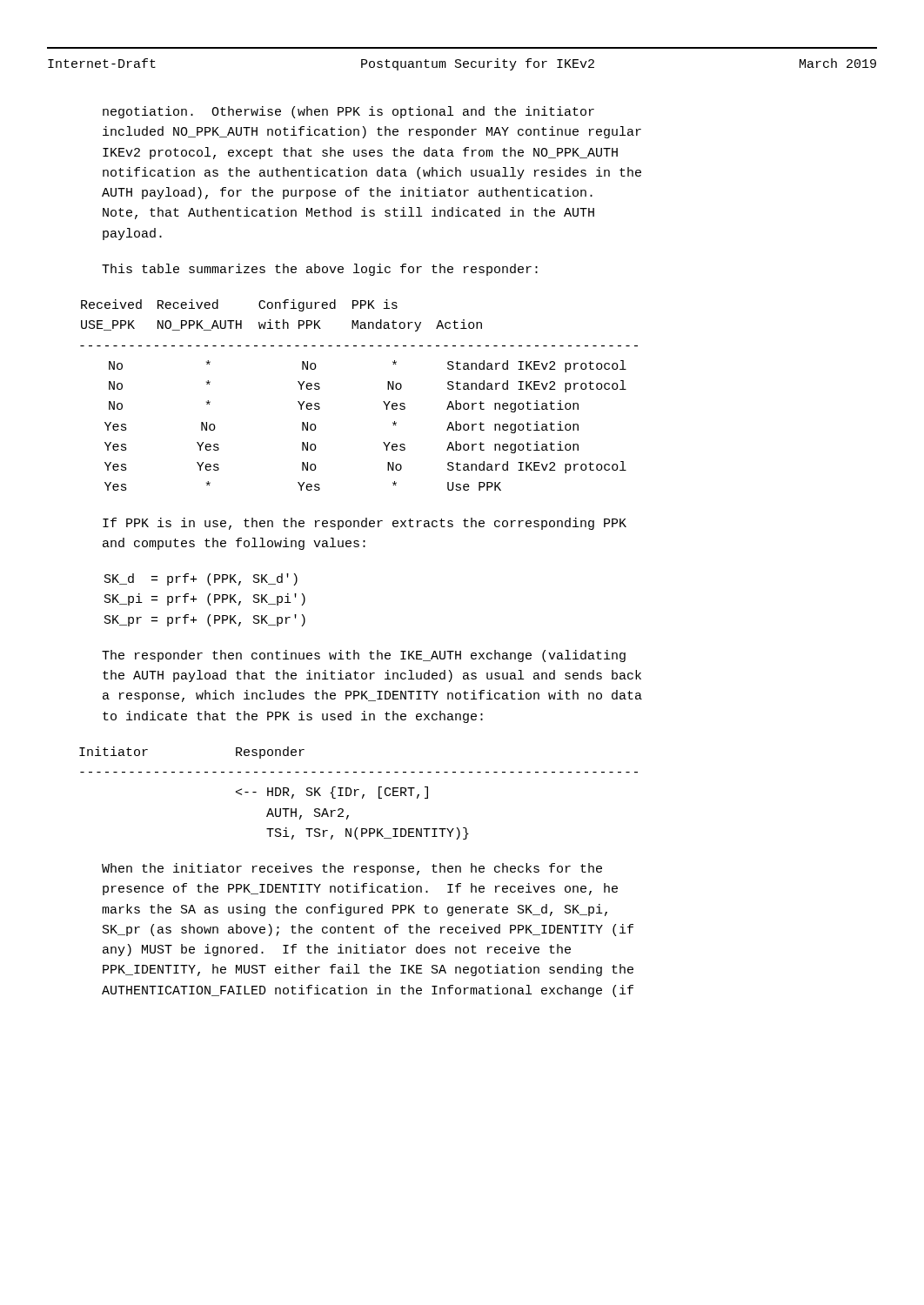
Task: Navigate to the text starting "If PPK is in use, then the responder"
Action: point(352,534)
